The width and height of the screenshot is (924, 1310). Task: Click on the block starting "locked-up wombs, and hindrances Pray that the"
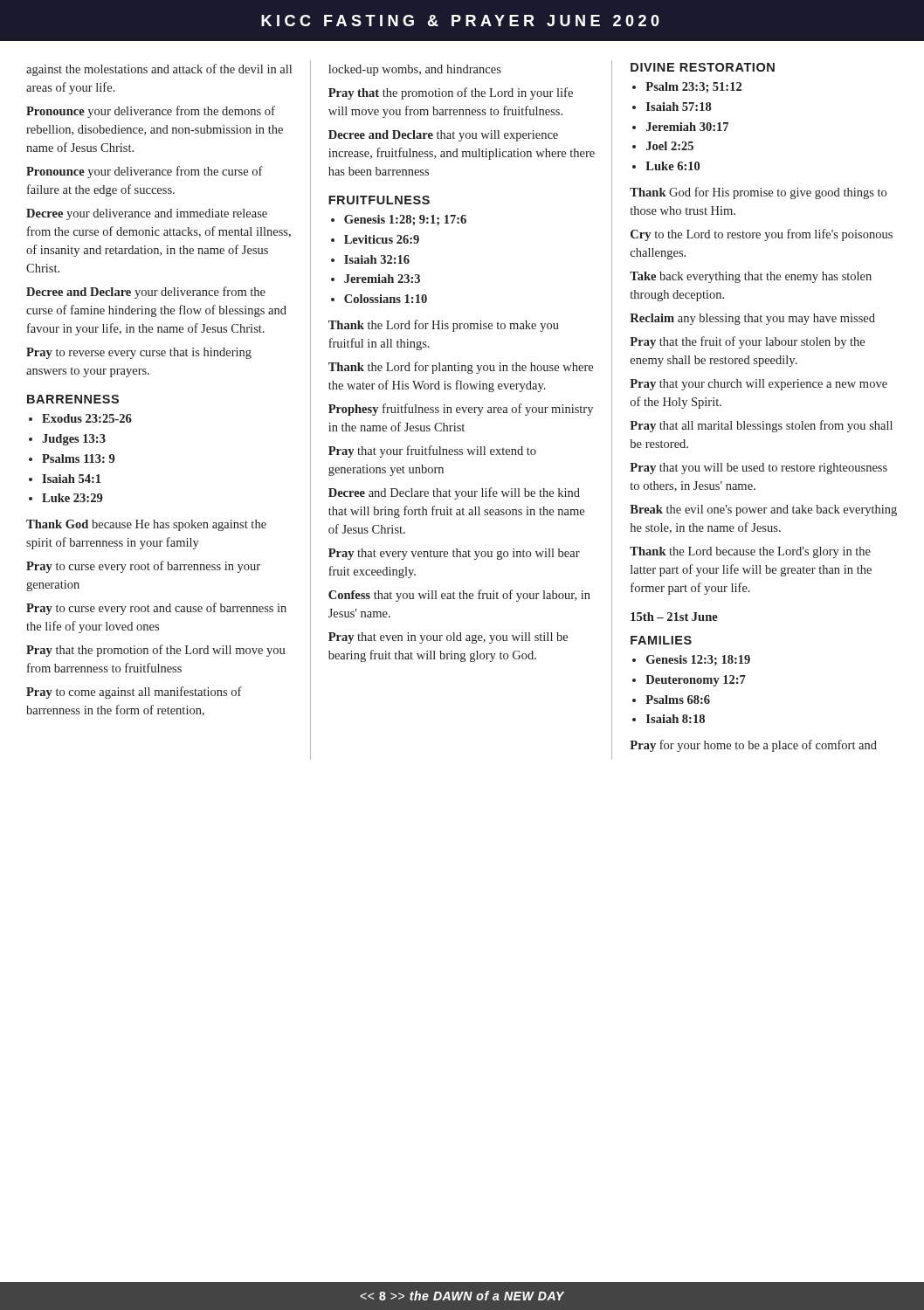pos(462,121)
